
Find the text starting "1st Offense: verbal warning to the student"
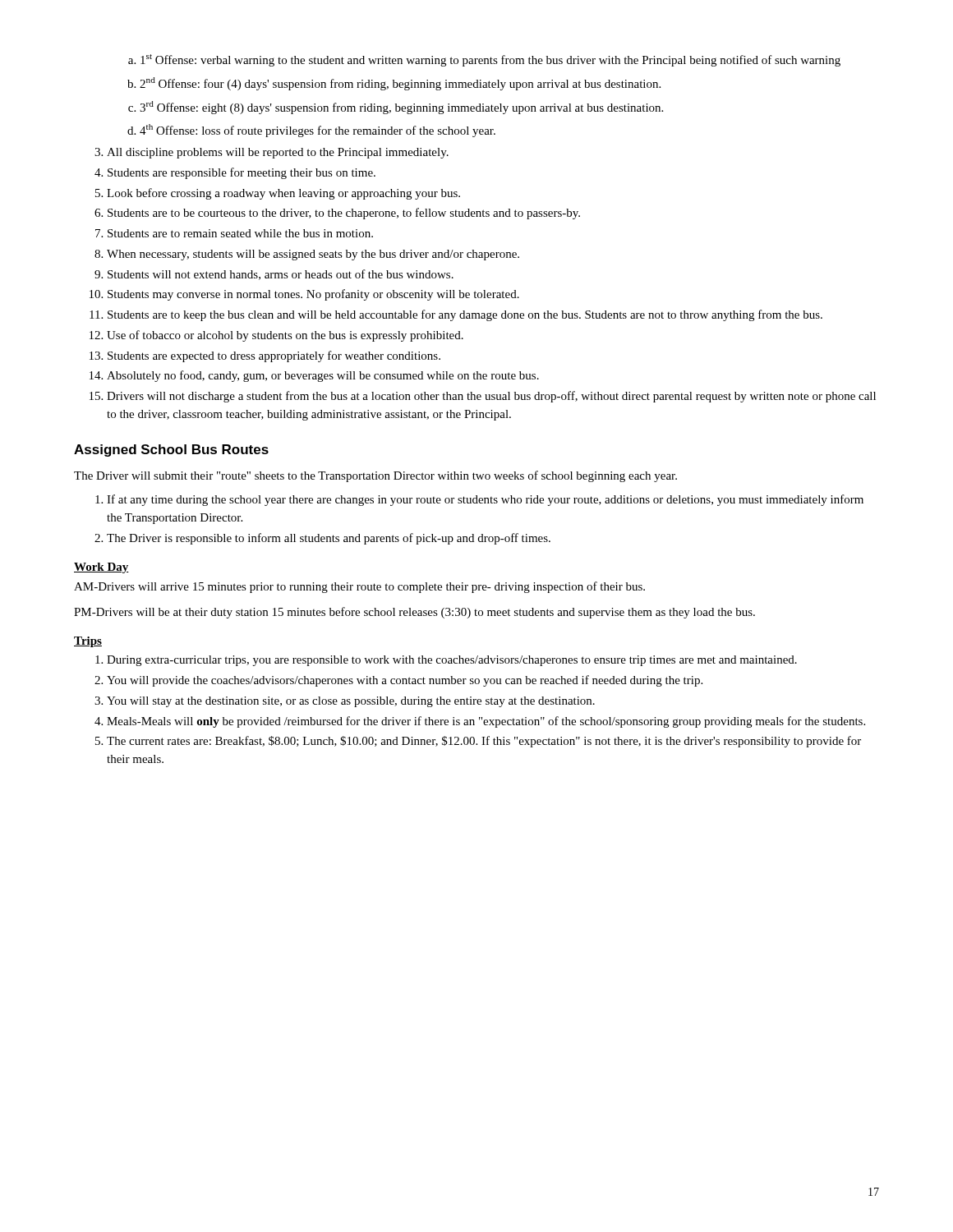point(490,59)
